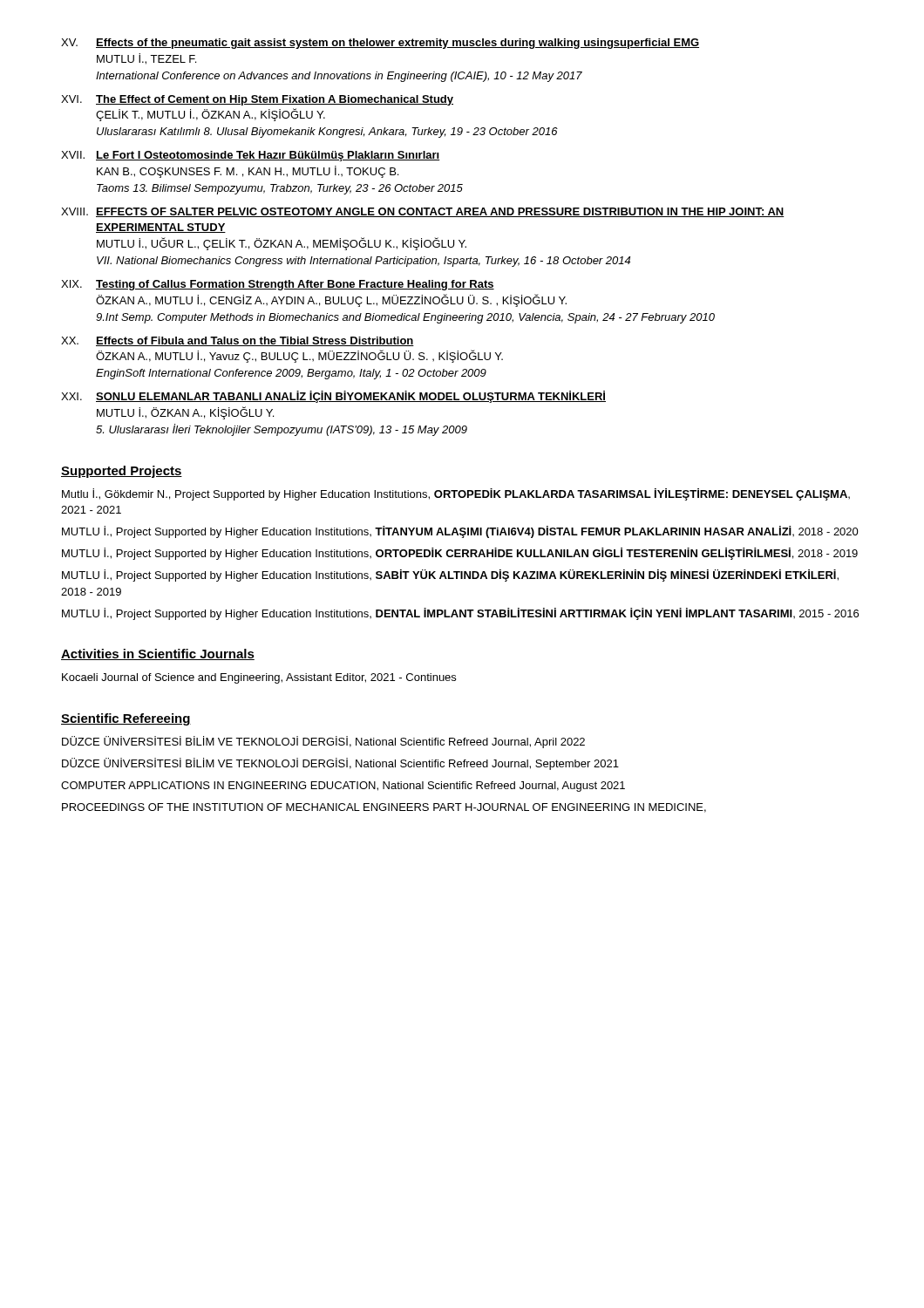The width and height of the screenshot is (924, 1308).
Task: Click on the text starting "Scientific Refereeing"
Action: click(x=126, y=718)
